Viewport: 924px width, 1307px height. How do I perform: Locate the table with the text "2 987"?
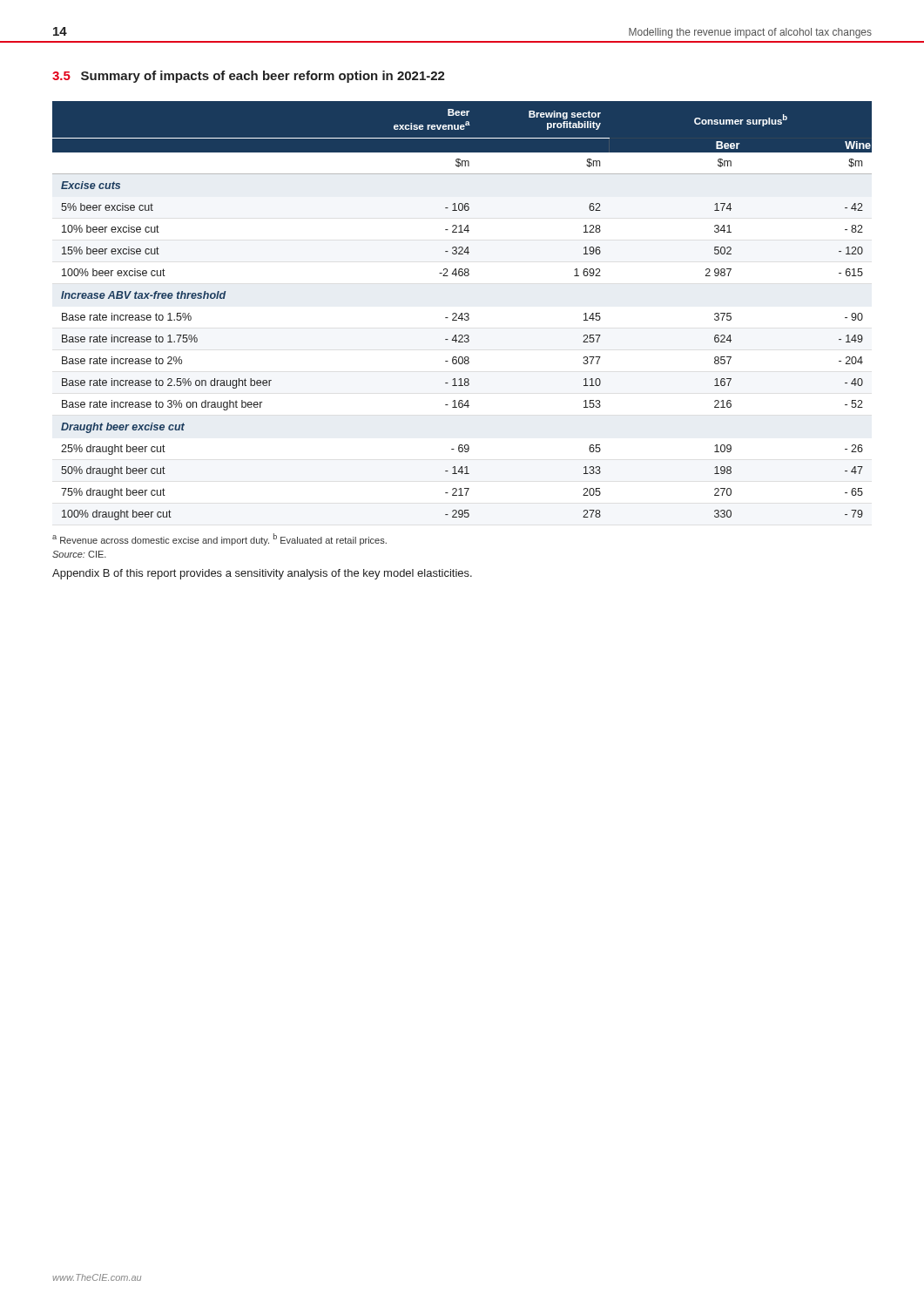coord(462,313)
